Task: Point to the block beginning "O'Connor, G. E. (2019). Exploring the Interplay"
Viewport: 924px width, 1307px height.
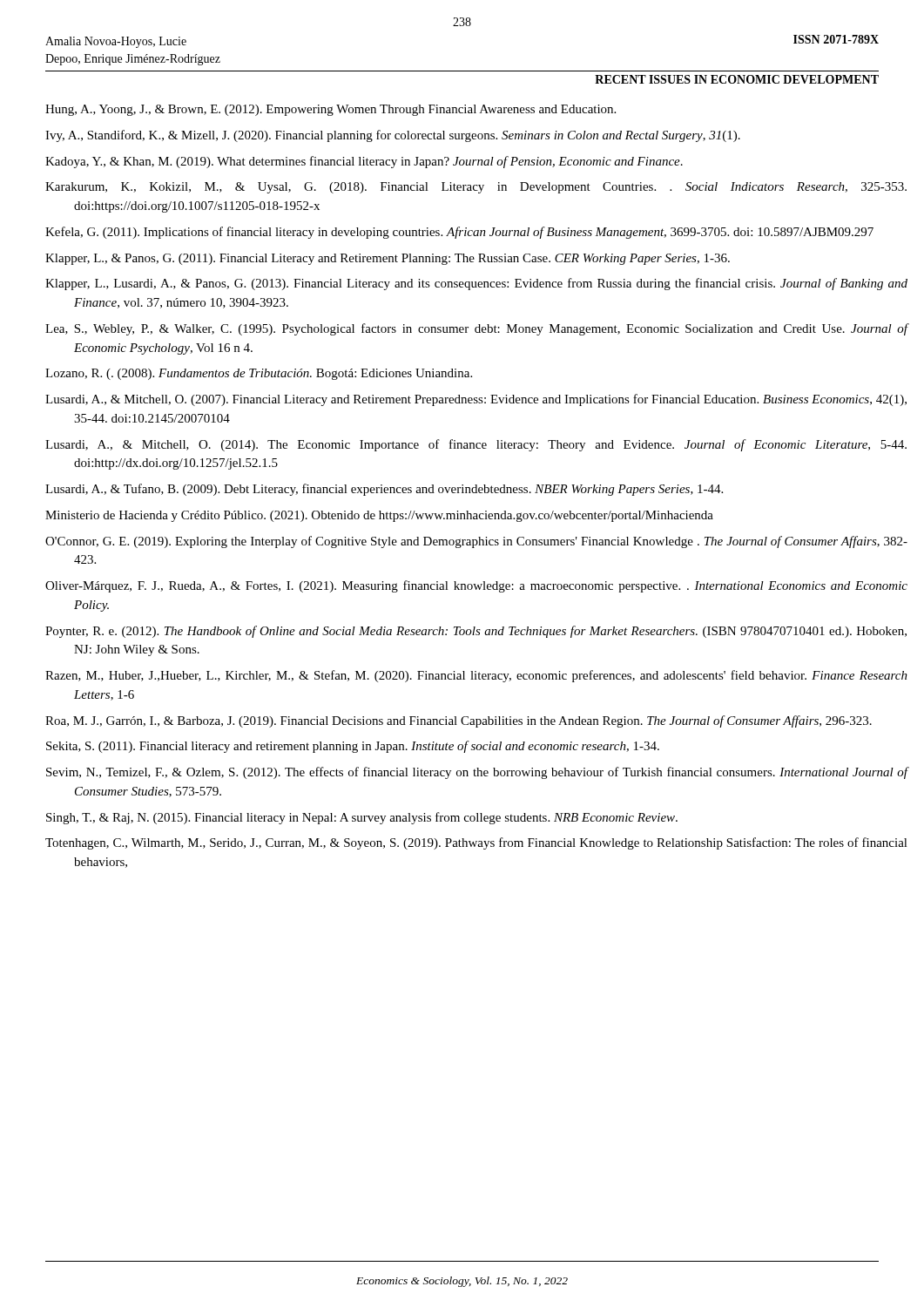Action: click(x=462, y=551)
